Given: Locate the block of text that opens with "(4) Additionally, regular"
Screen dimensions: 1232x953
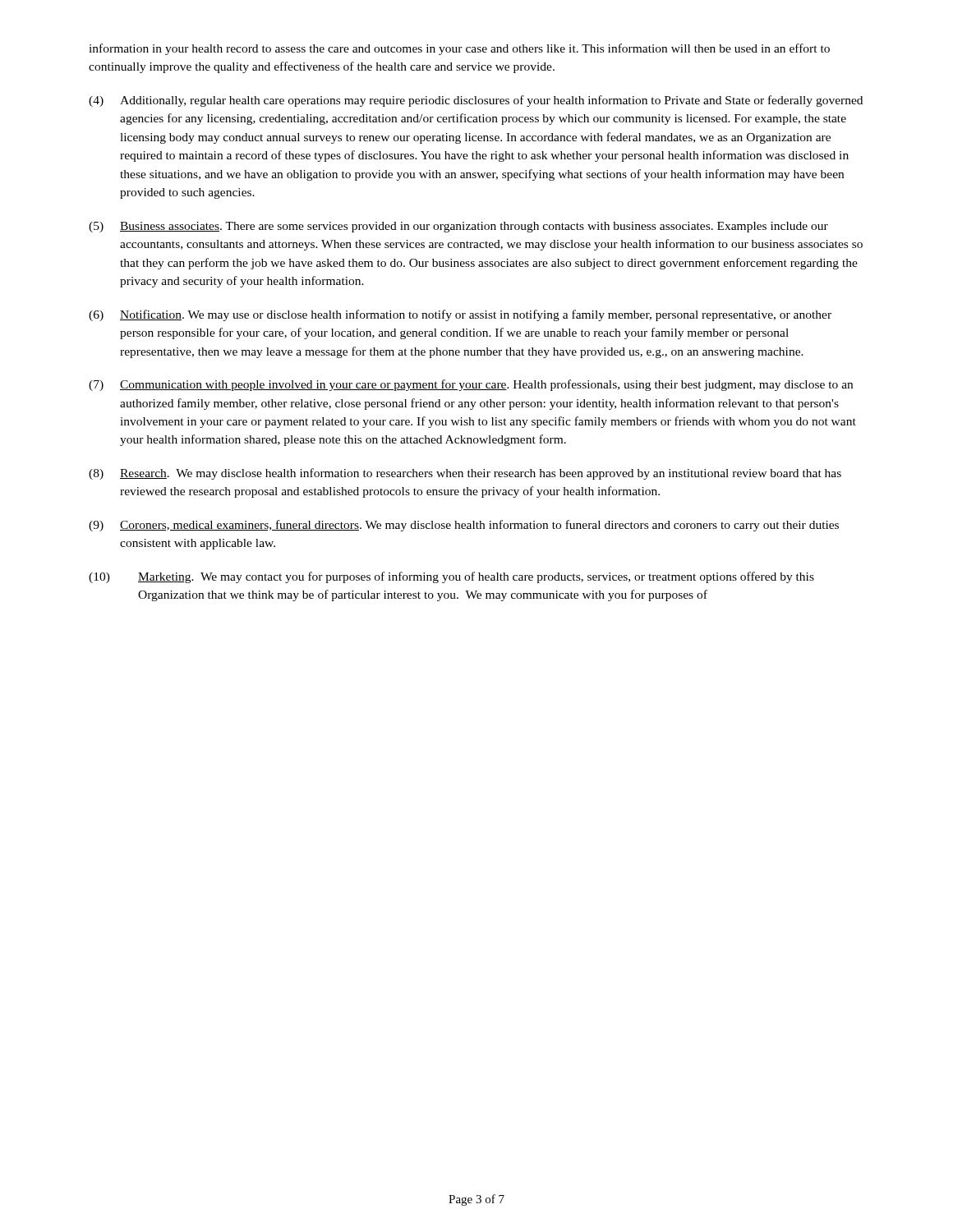Looking at the screenshot, I should tap(476, 146).
